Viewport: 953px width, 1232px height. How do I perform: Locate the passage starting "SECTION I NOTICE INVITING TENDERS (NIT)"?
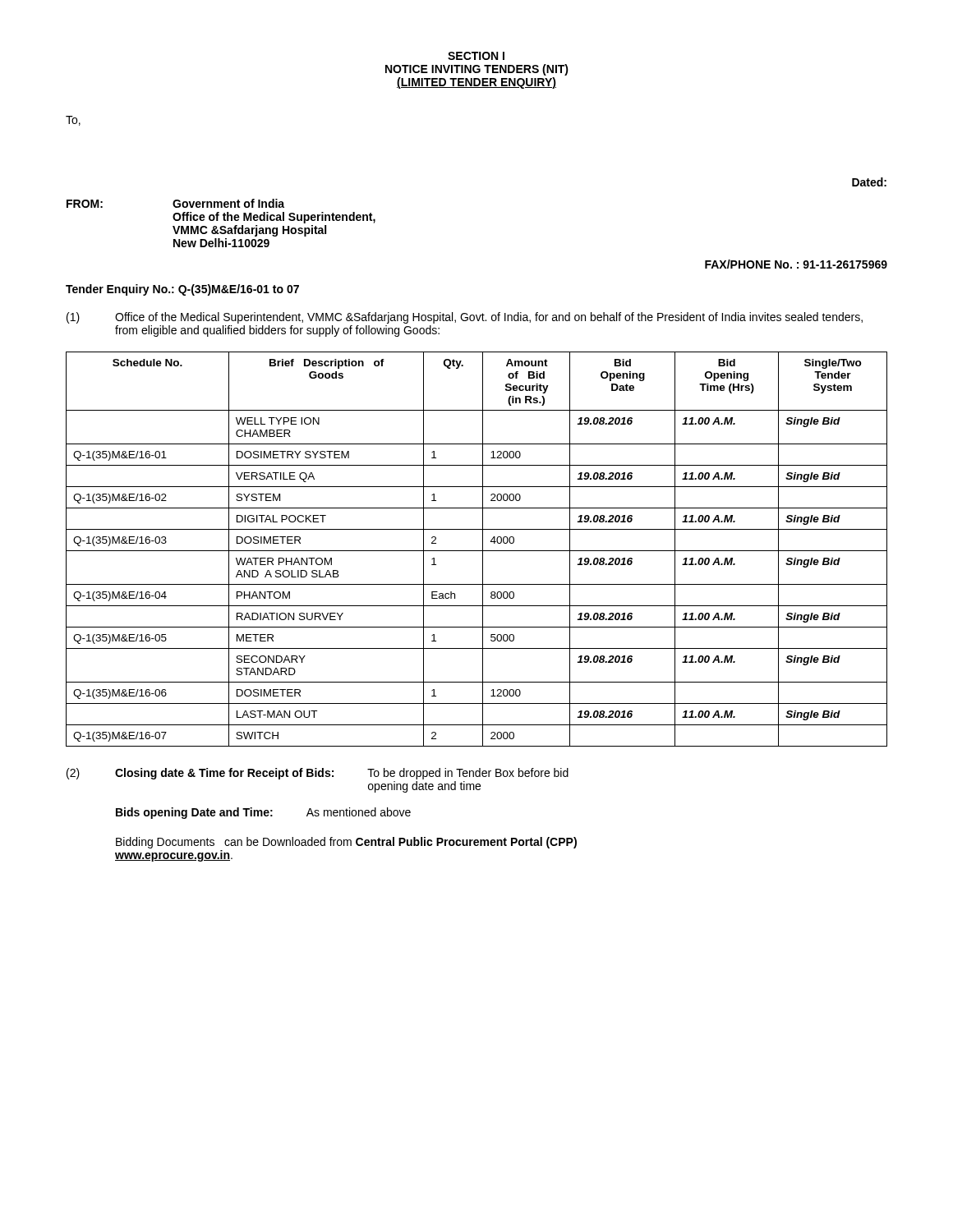476,69
